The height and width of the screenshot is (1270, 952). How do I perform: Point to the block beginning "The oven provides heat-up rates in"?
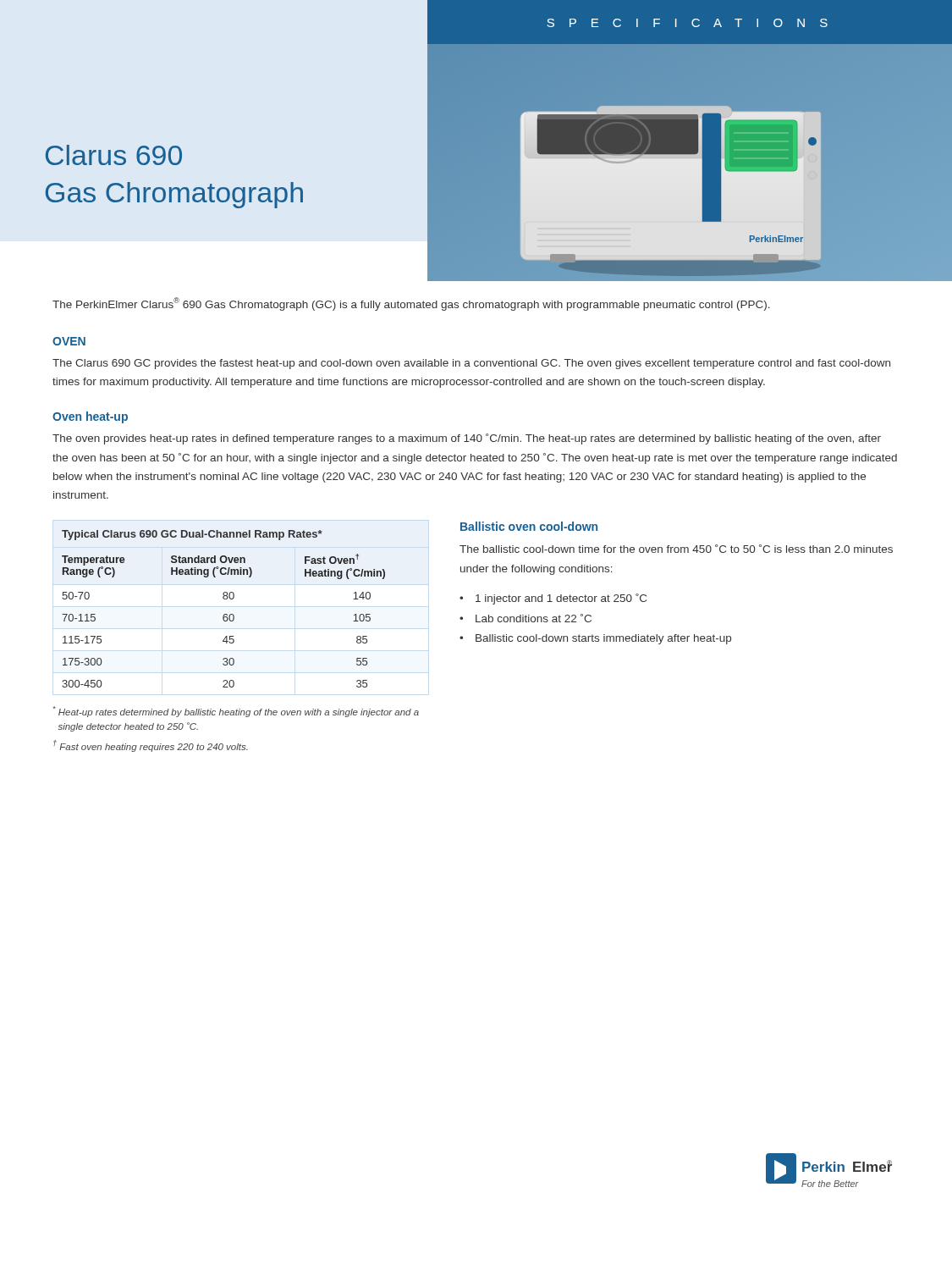pyautogui.click(x=475, y=467)
